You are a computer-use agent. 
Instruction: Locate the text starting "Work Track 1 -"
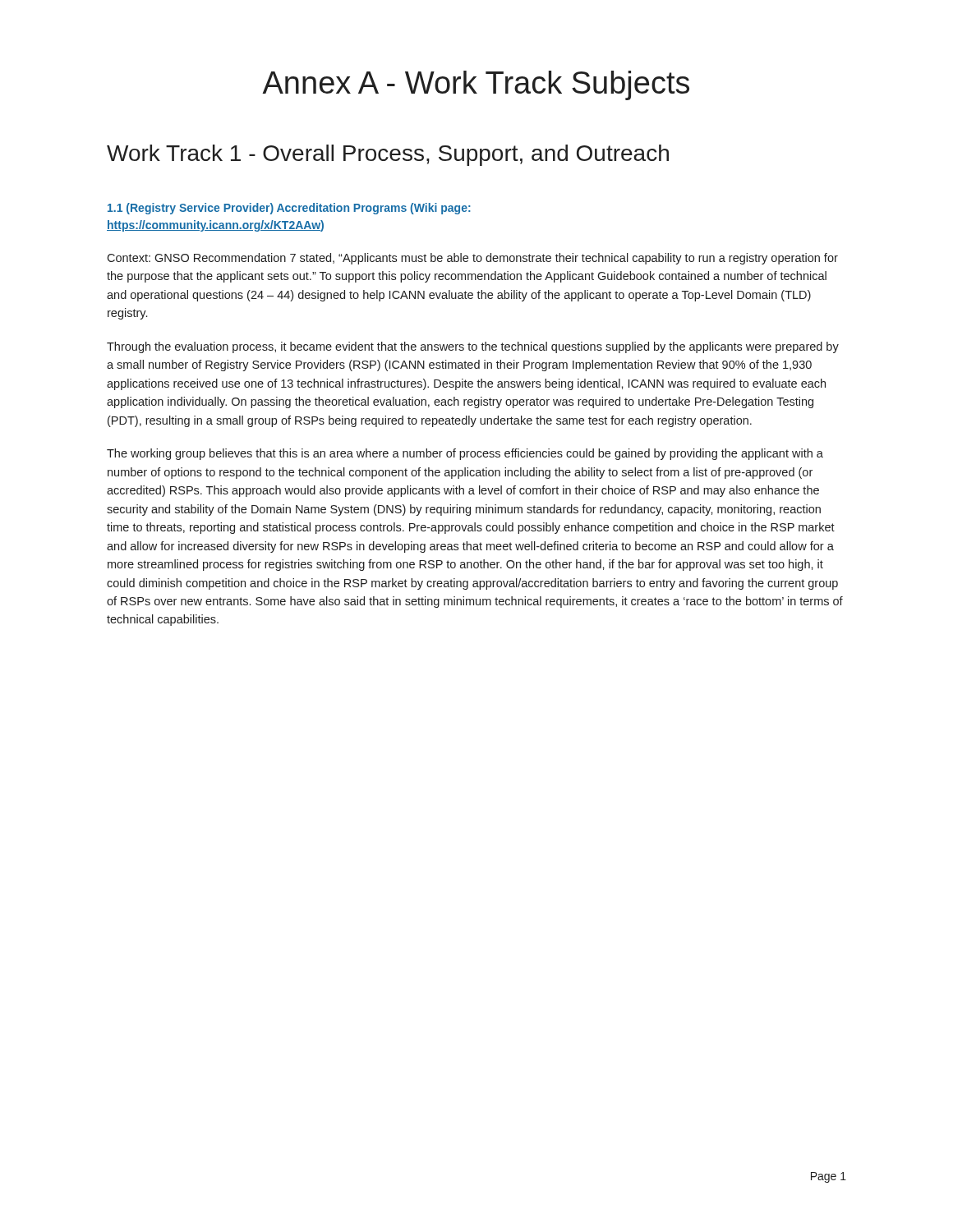tap(476, 154)
